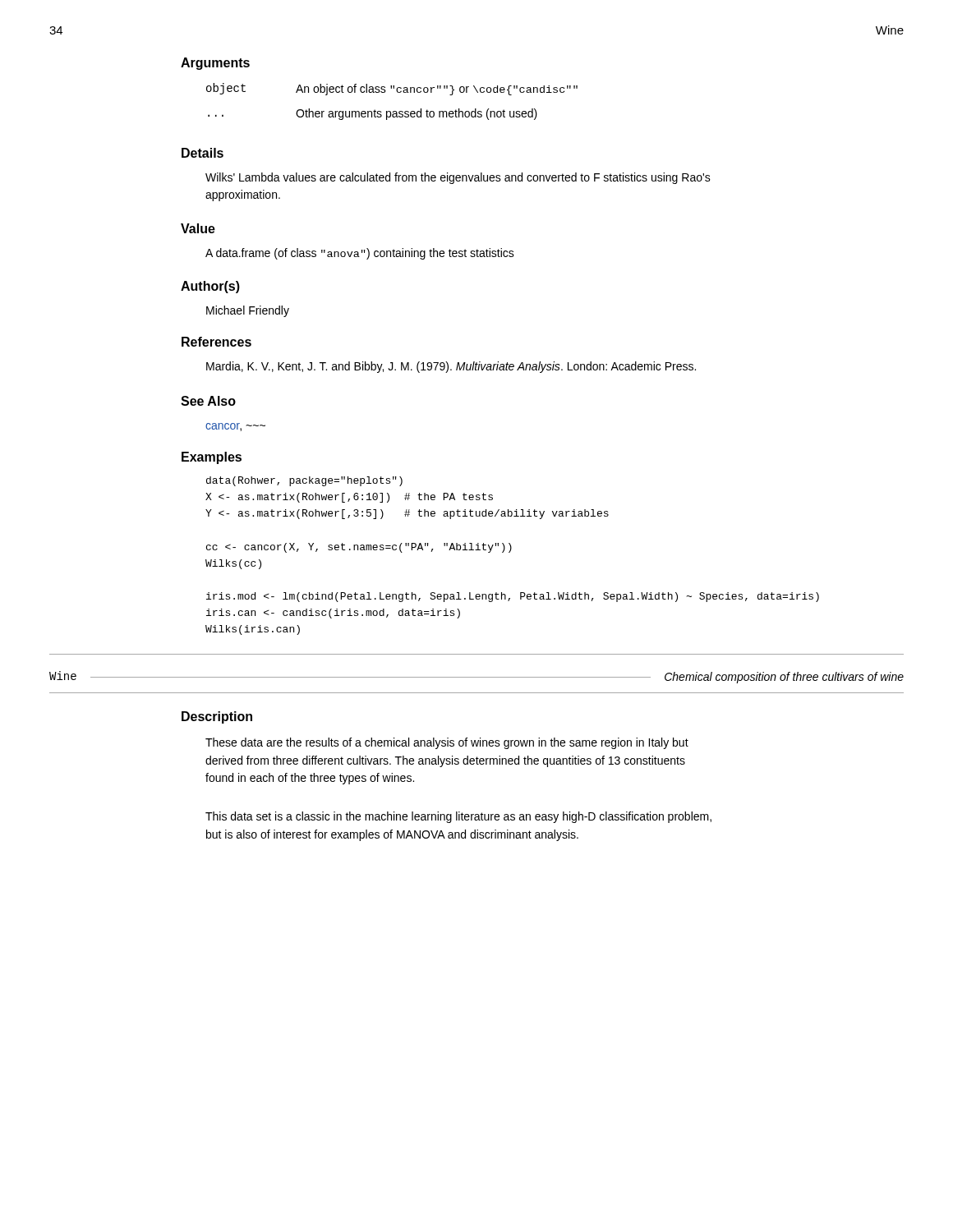The height and width of the screenshot is (1232, 953).
Task: Select the element starting "Michael Friendly"
Action: [247, 310]
